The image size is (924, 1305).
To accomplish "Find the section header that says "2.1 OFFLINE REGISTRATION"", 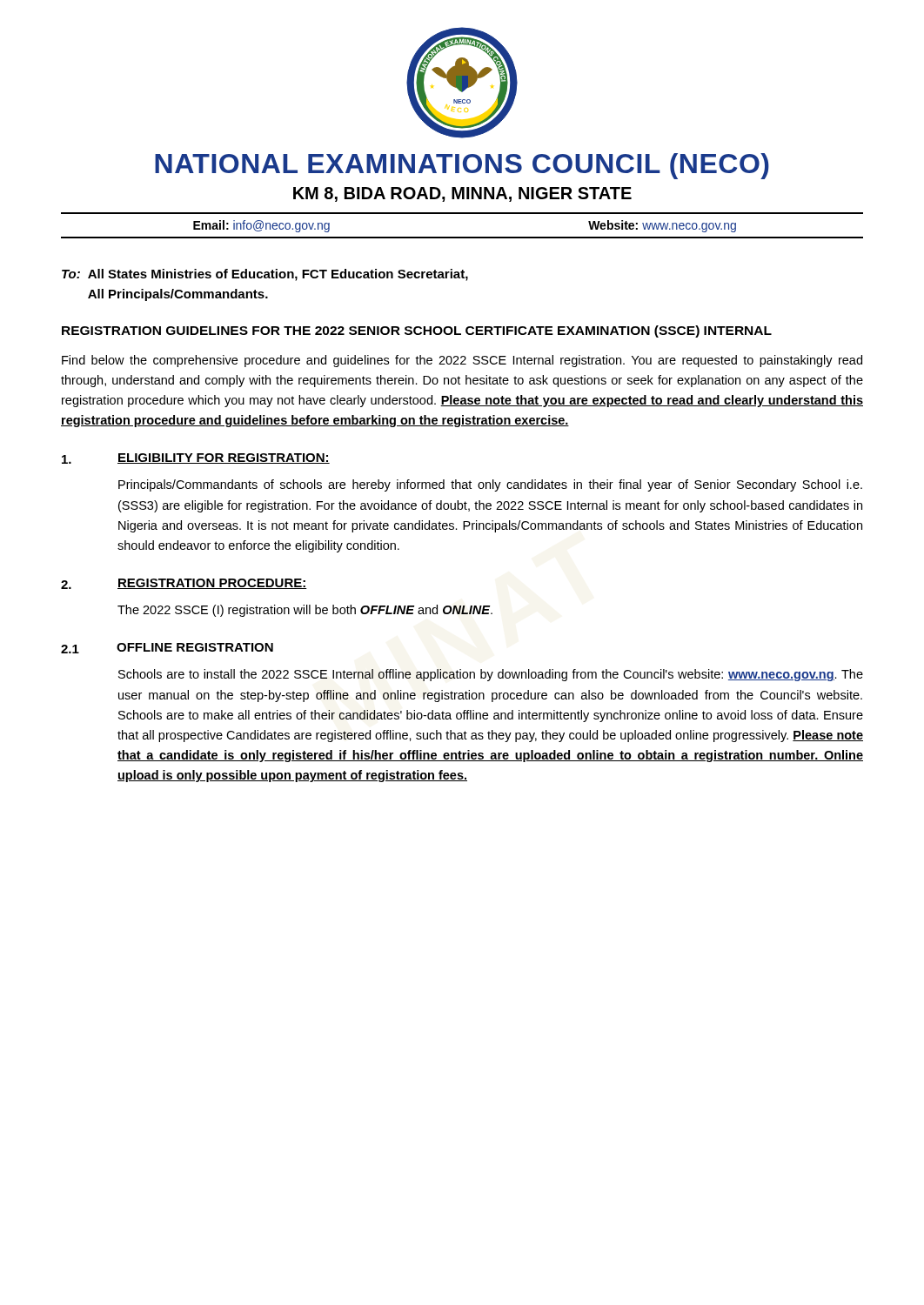I will (167, 648).
